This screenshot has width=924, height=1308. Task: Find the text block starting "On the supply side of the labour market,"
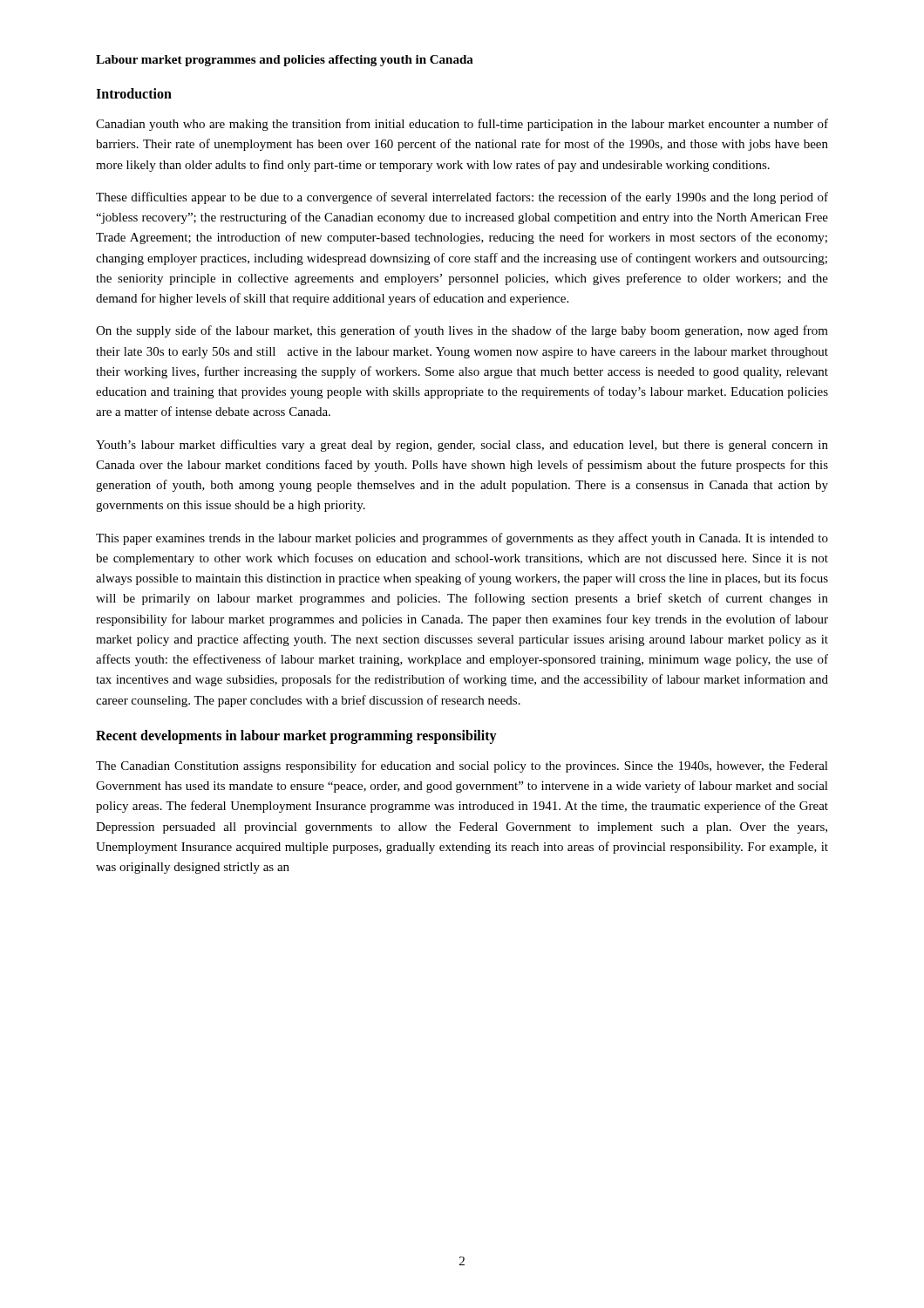coord(462,371)
